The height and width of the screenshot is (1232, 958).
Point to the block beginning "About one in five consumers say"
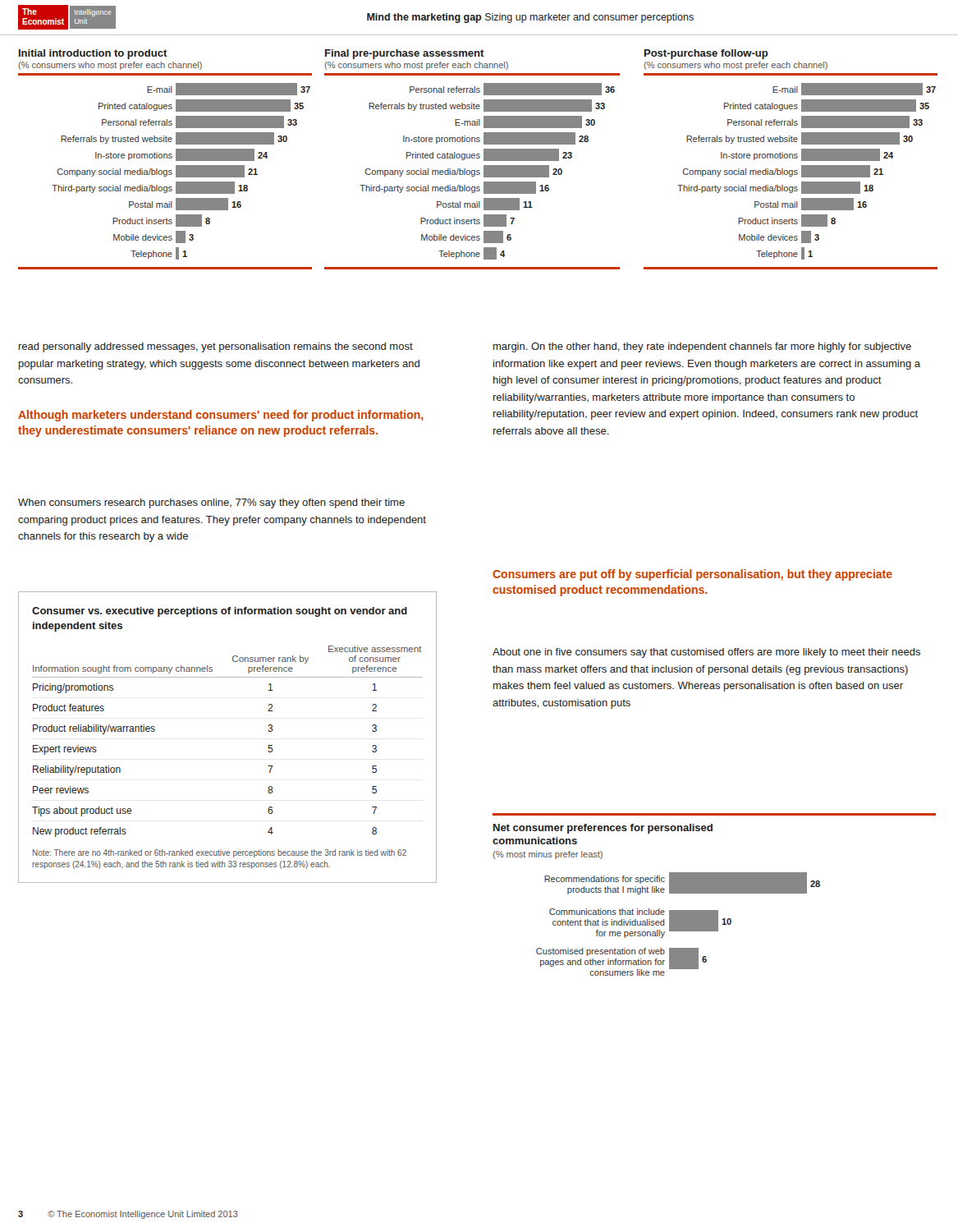(707, 677)
